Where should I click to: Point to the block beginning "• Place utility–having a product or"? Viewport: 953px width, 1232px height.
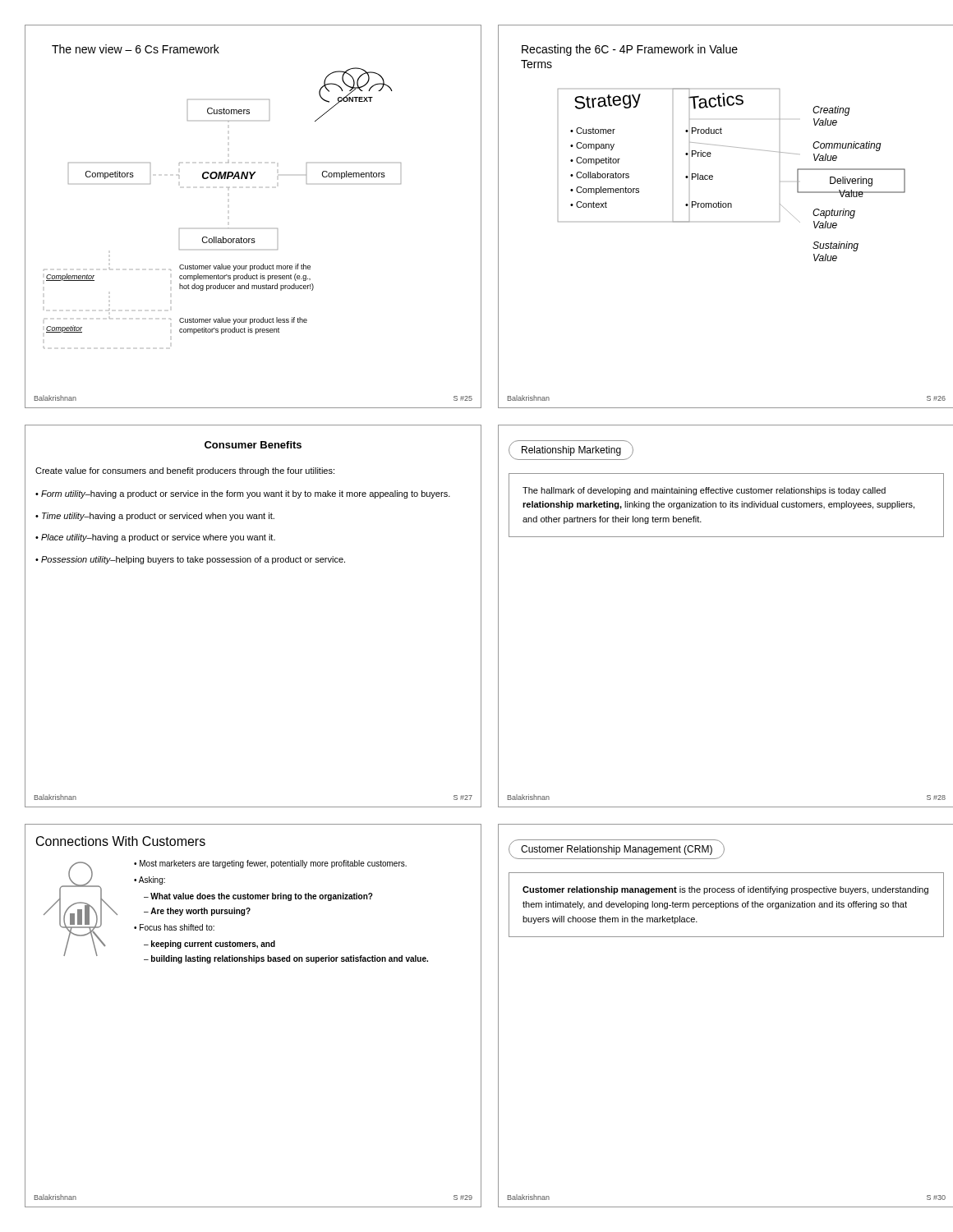(155, 537)
